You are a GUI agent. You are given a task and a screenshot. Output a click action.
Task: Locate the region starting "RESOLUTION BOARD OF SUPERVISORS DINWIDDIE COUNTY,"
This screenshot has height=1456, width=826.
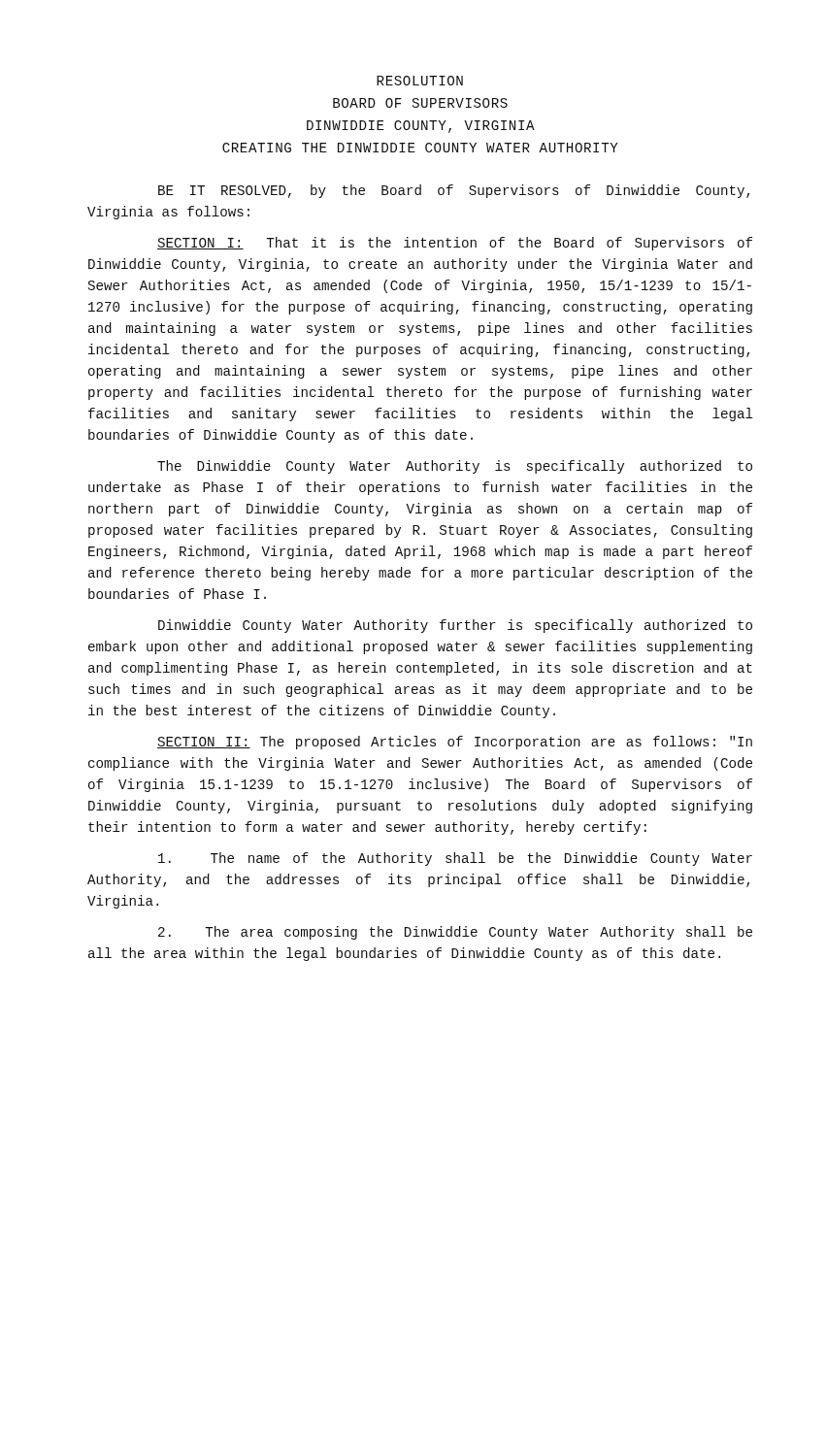coord(420,115)
